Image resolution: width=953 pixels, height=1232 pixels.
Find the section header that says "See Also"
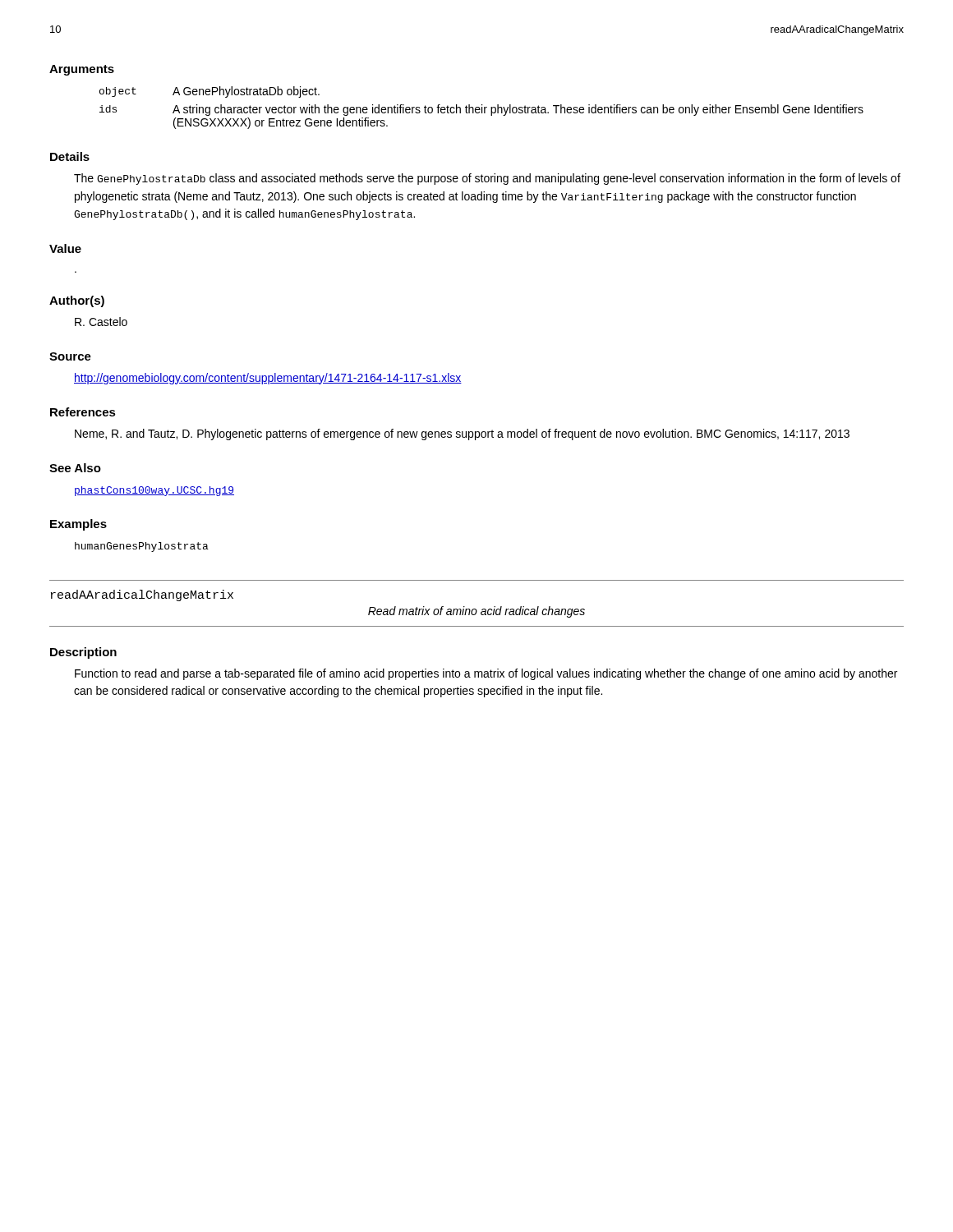pos(75,467)
